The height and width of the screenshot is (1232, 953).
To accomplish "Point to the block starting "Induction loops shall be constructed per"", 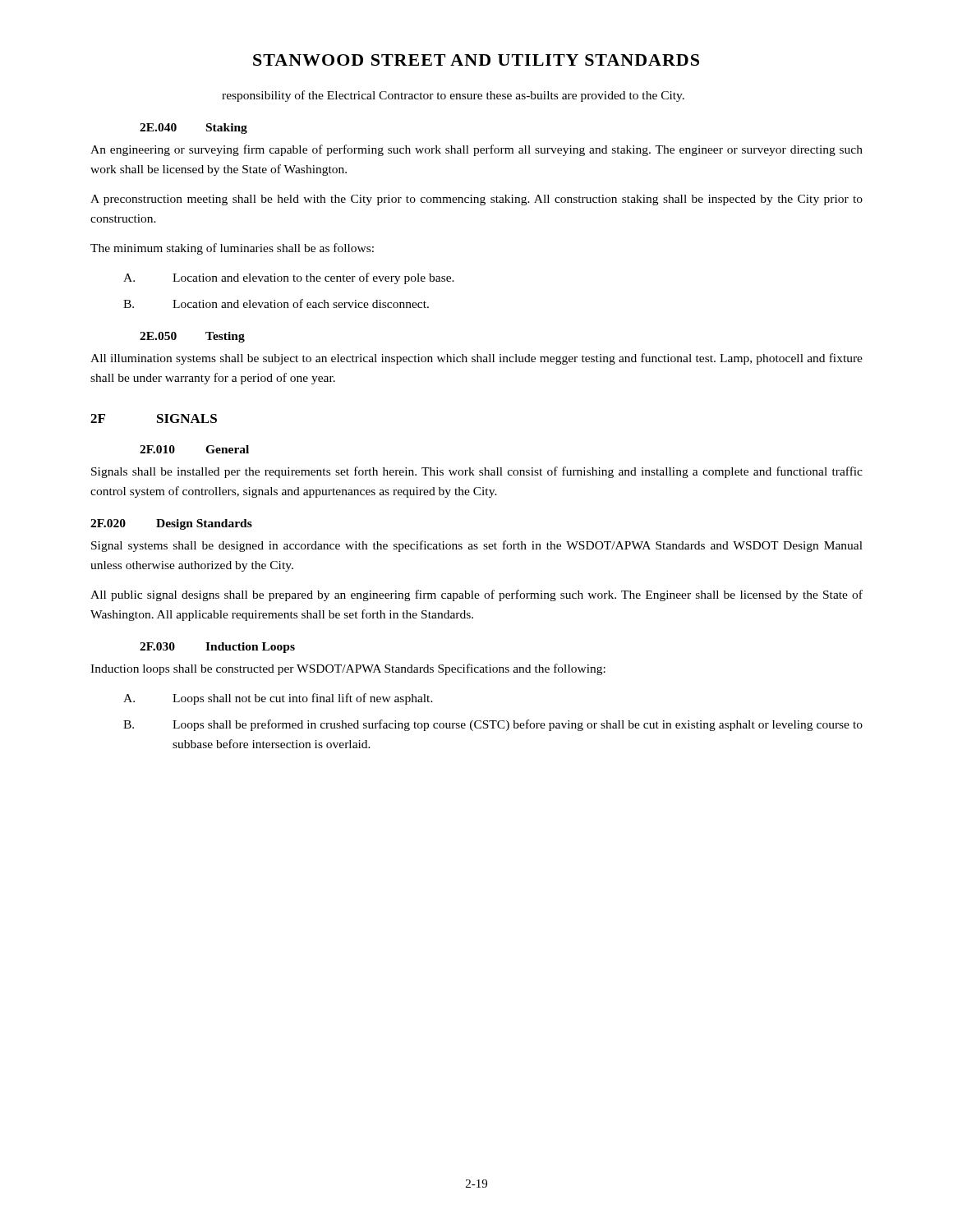I will [348, 668].
